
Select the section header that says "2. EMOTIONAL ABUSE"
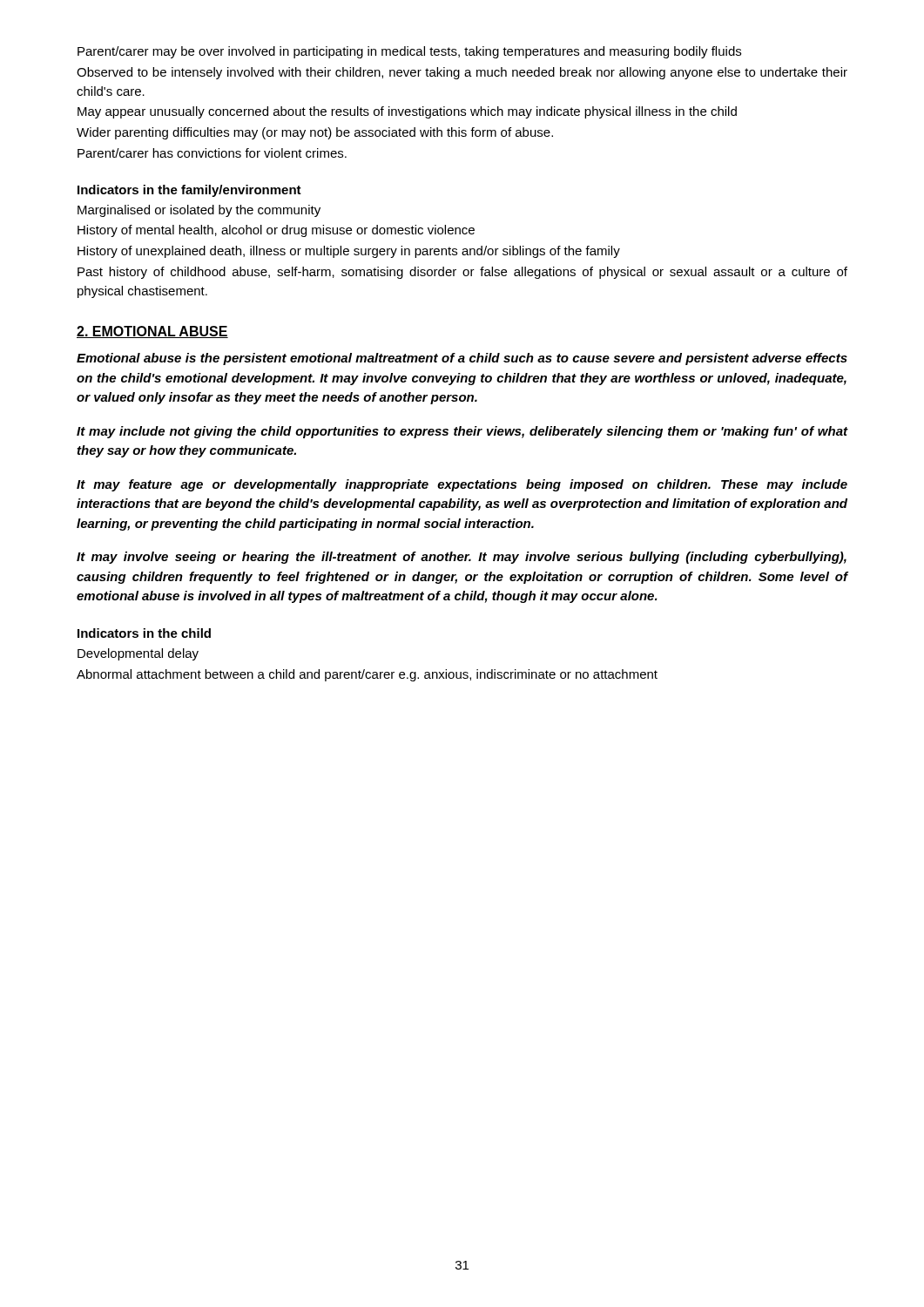click(152, 332)
